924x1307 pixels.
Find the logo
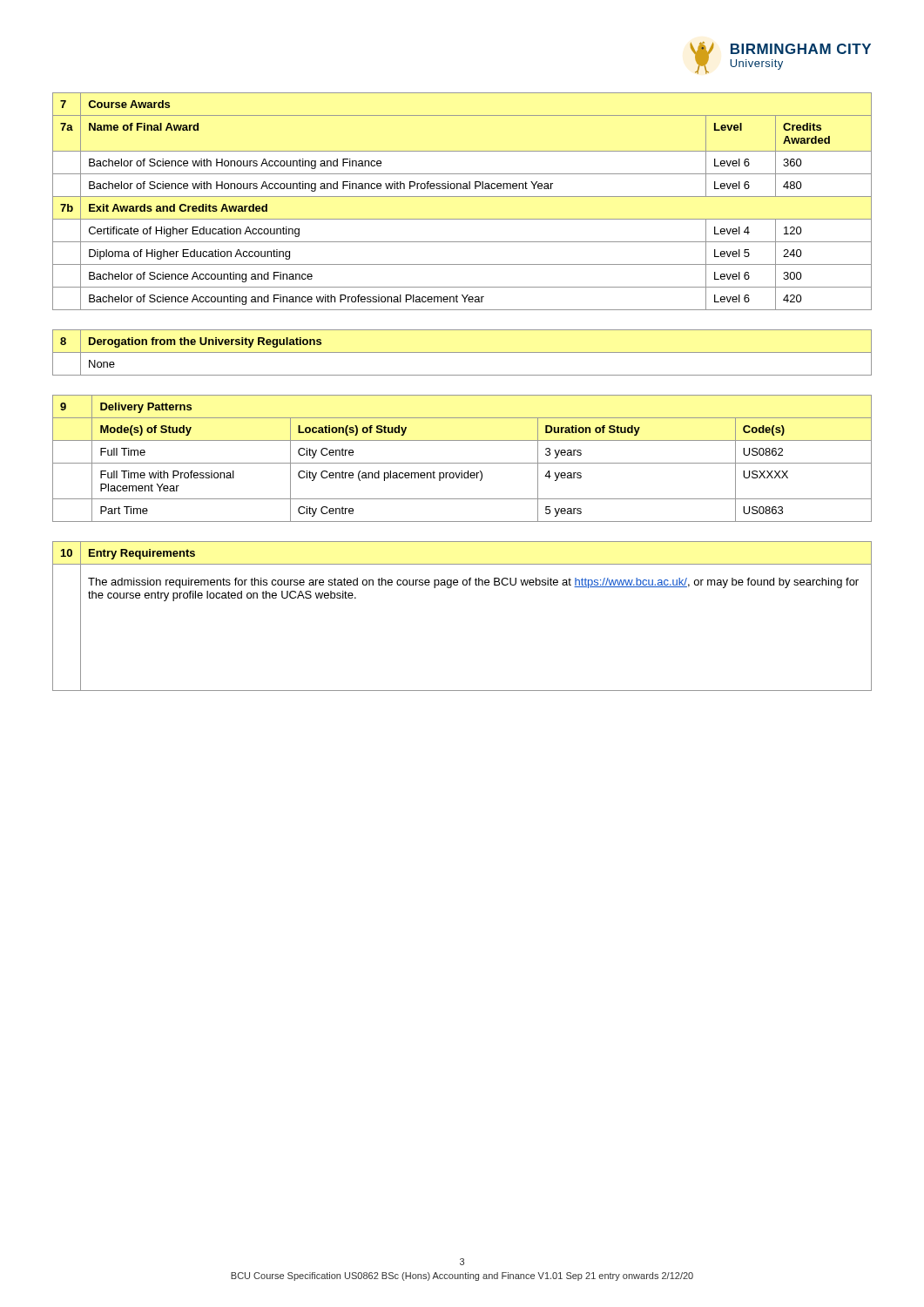point(462,56)
